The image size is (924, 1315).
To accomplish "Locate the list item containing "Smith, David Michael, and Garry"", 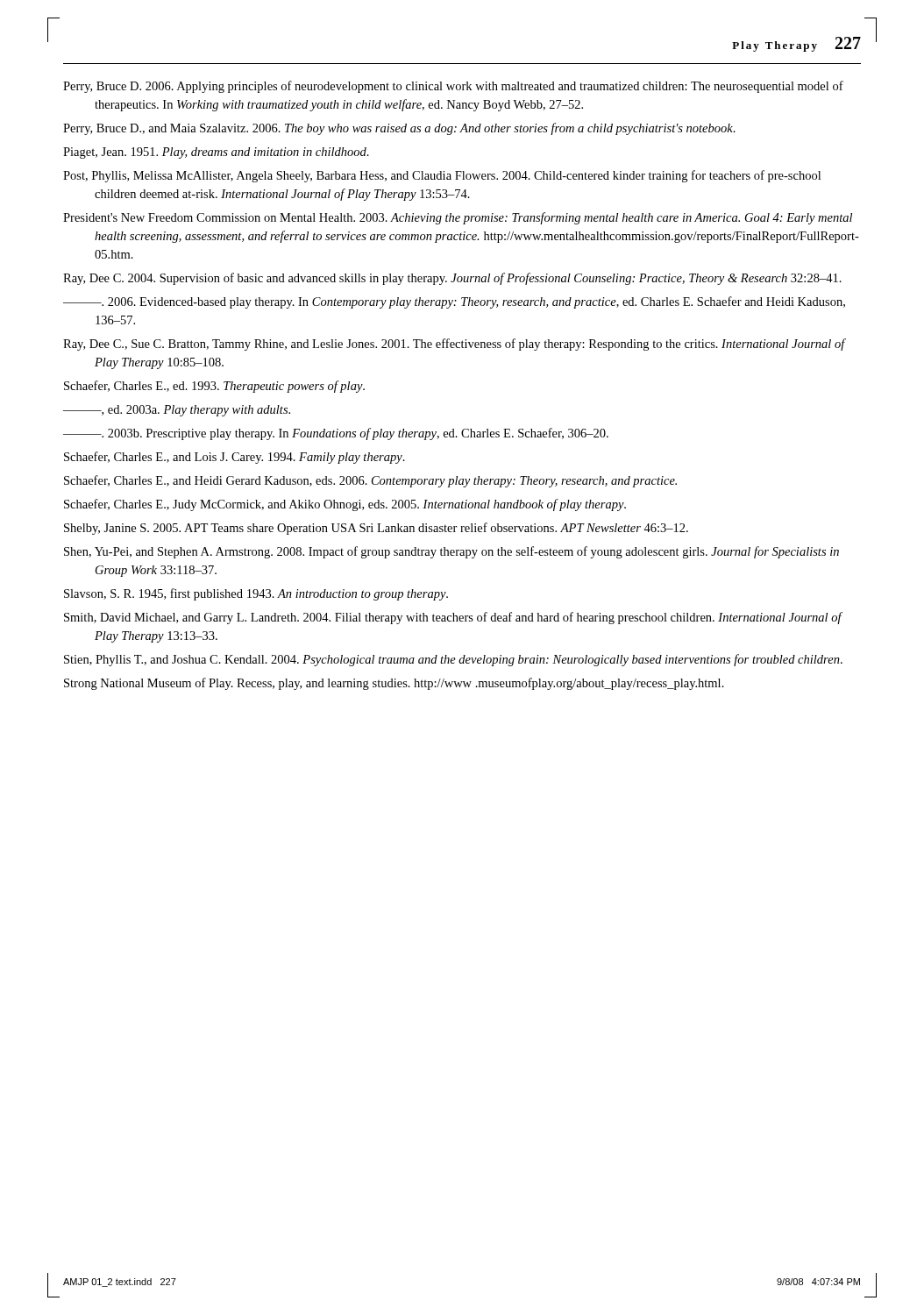I will point(452,627).
